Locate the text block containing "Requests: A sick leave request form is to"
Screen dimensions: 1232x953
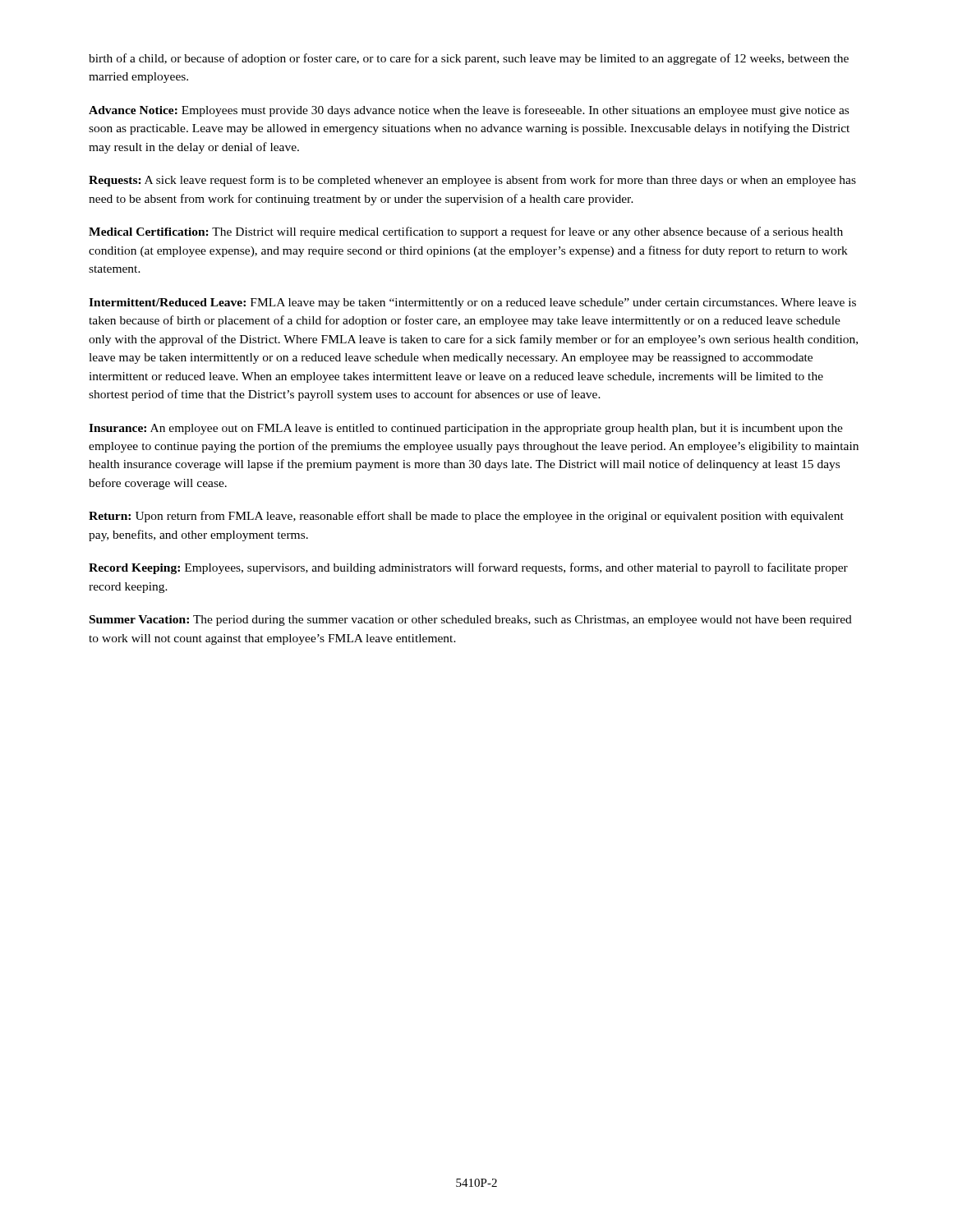472,189
